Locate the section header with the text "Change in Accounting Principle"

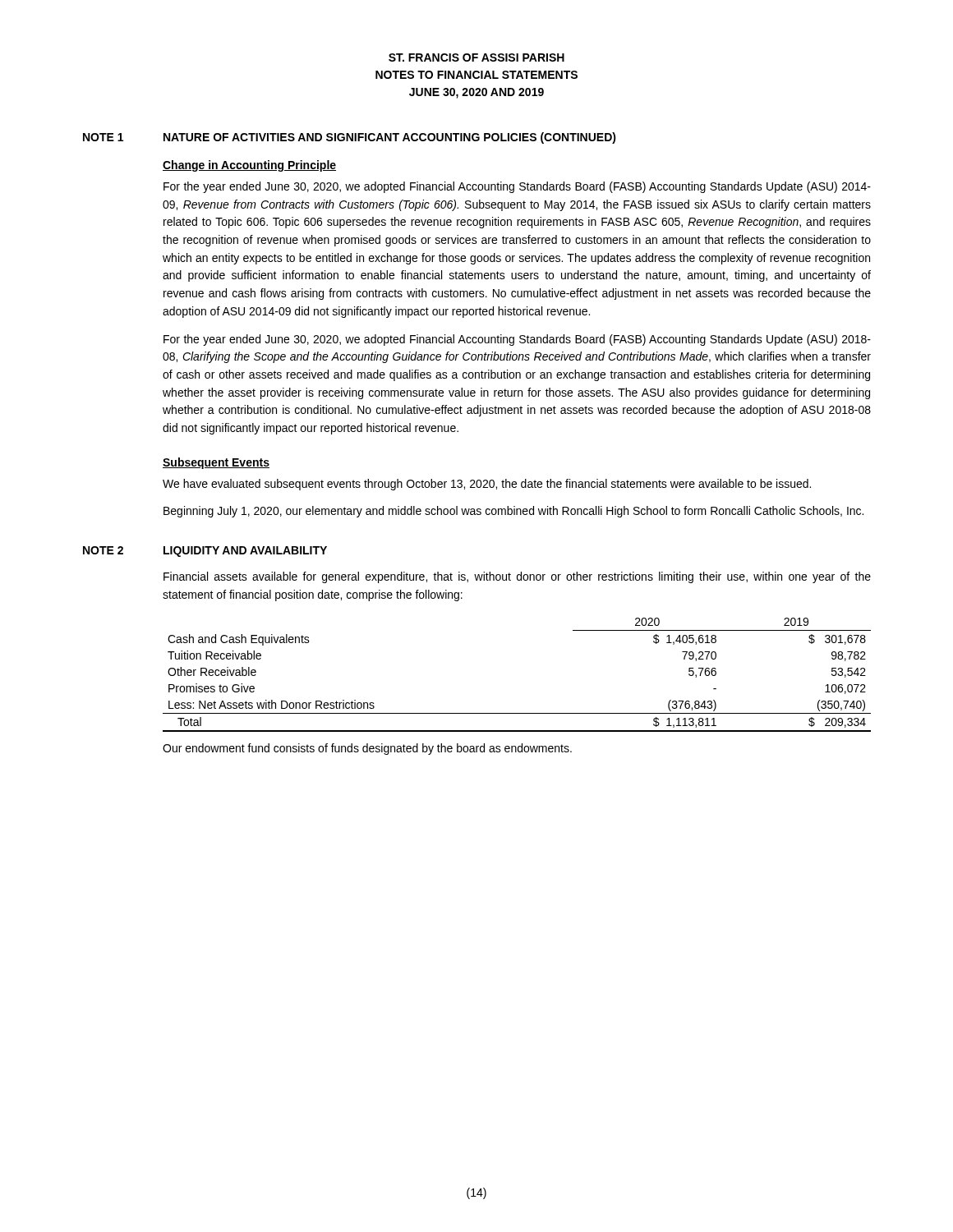(x=249, y=165)
